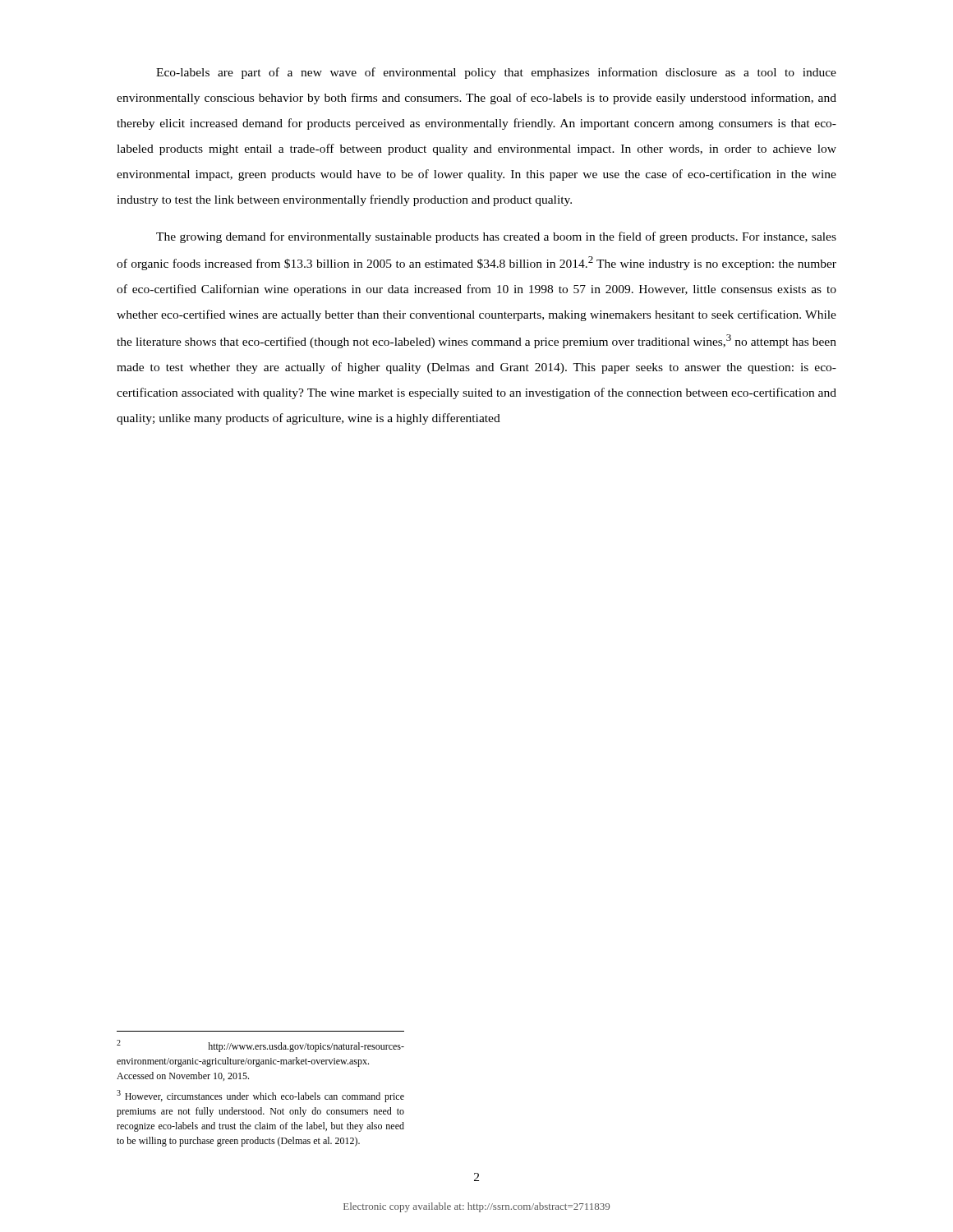Locate the footnote that reads "2 http://www.ers.usda.gov/topics/natural-resources-environment/organic-agriculture/organic-market-overview.aspx.Accessed on November 10, 2015."
Image resolution: width=953 pixels, height=1232 pixels.
click(x=260, y=1060)
